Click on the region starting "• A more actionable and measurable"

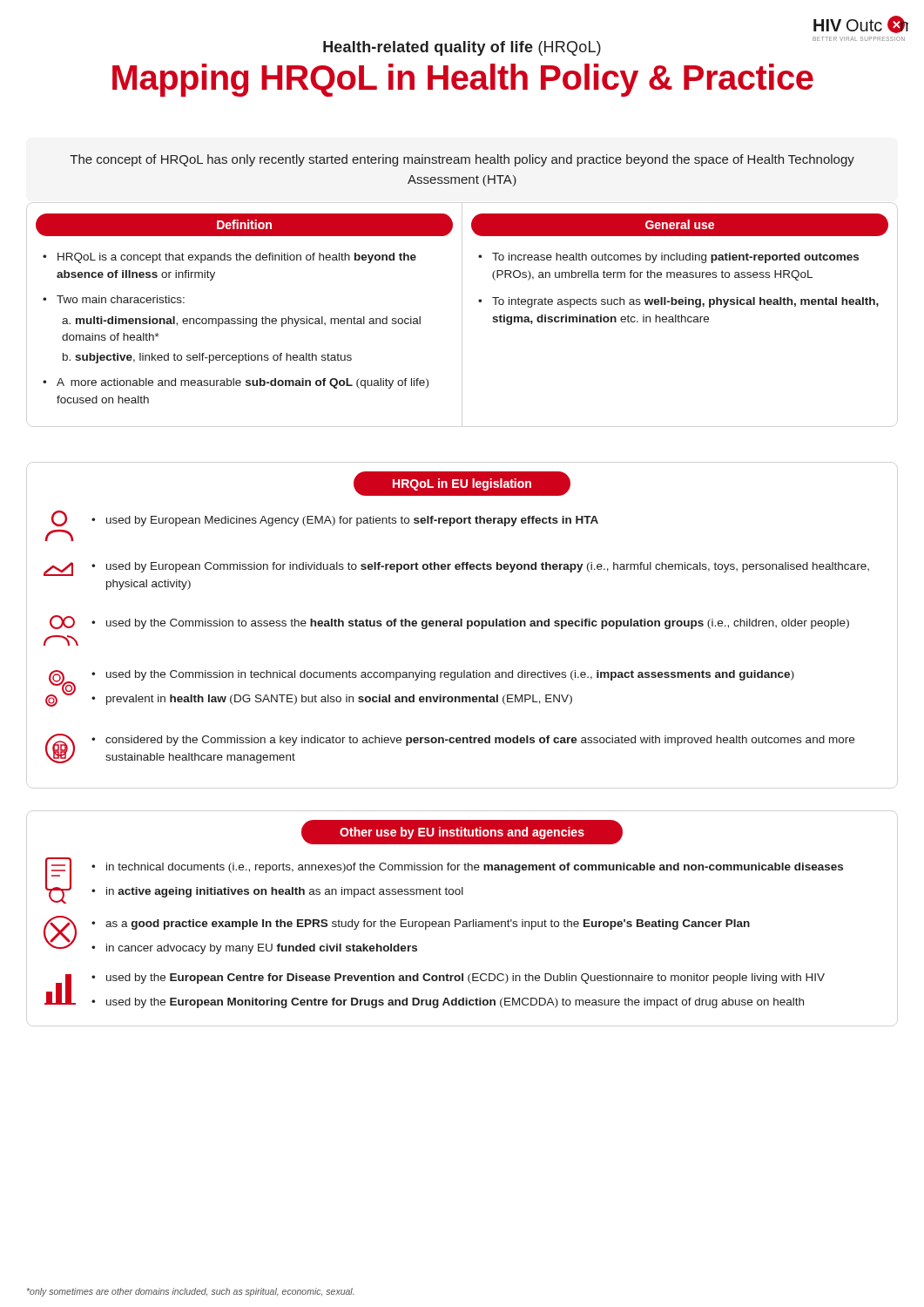[x=236, y=390]
